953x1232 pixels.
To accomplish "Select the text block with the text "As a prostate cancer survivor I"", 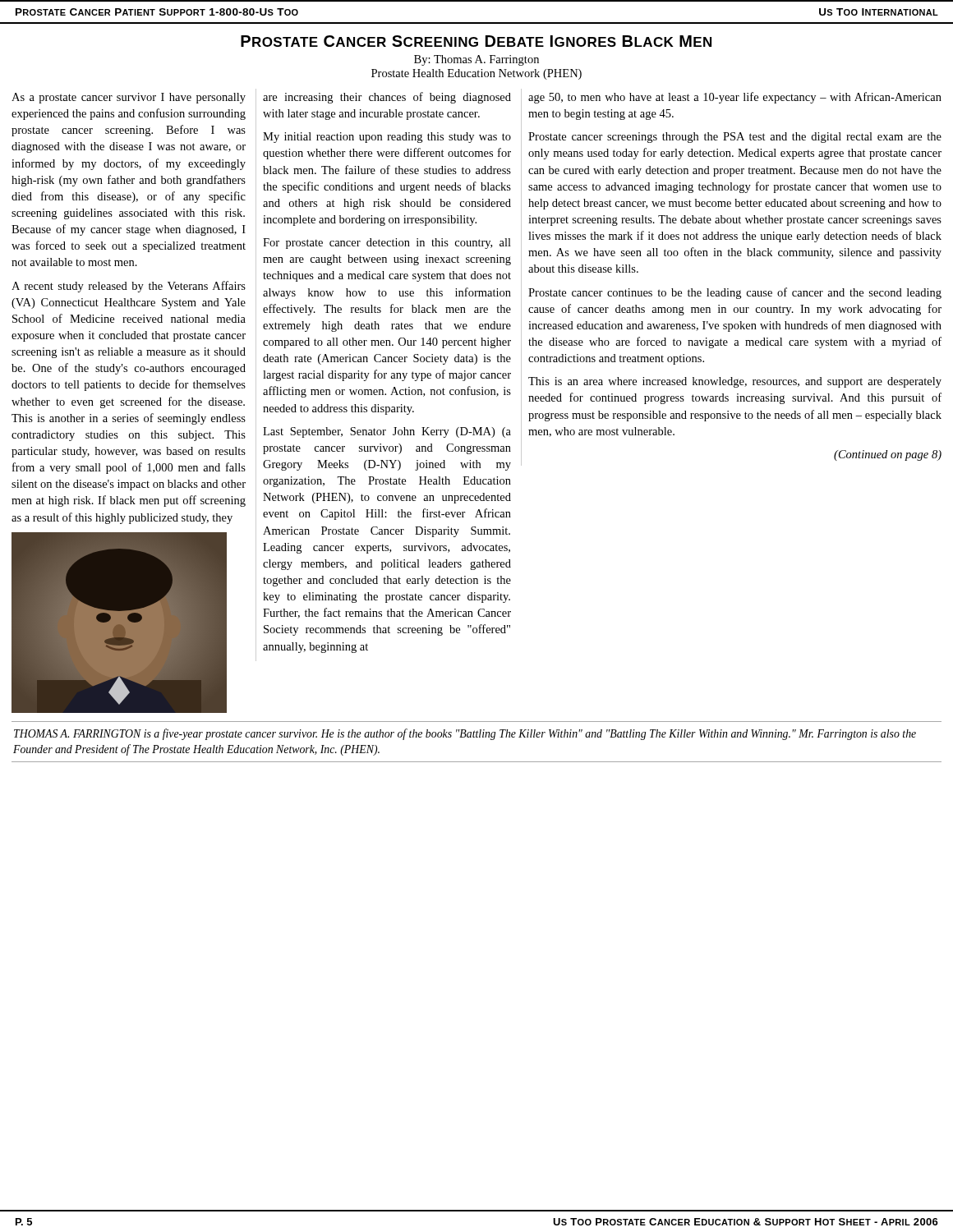I will 129,180.
